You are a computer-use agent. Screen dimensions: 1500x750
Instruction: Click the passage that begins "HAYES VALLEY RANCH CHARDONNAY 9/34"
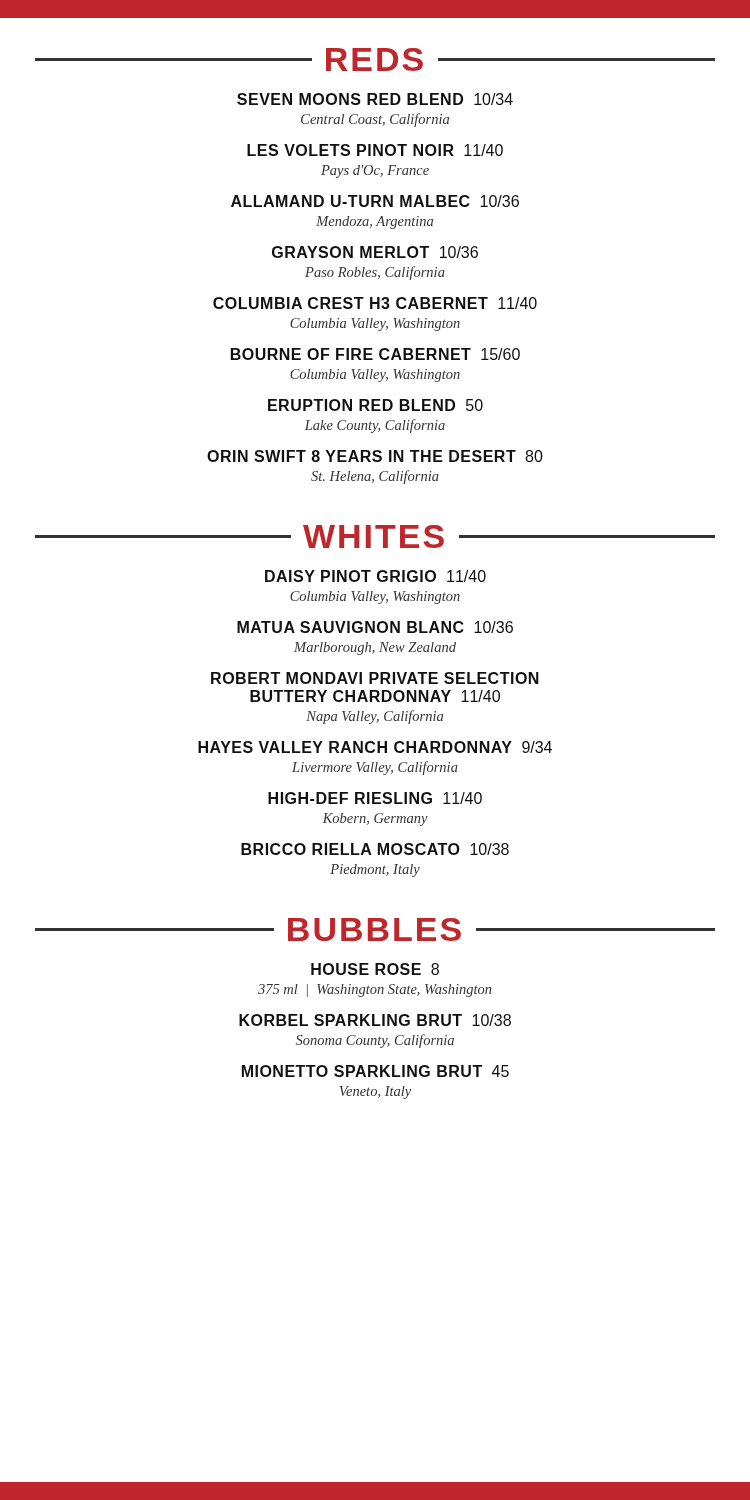375,758
